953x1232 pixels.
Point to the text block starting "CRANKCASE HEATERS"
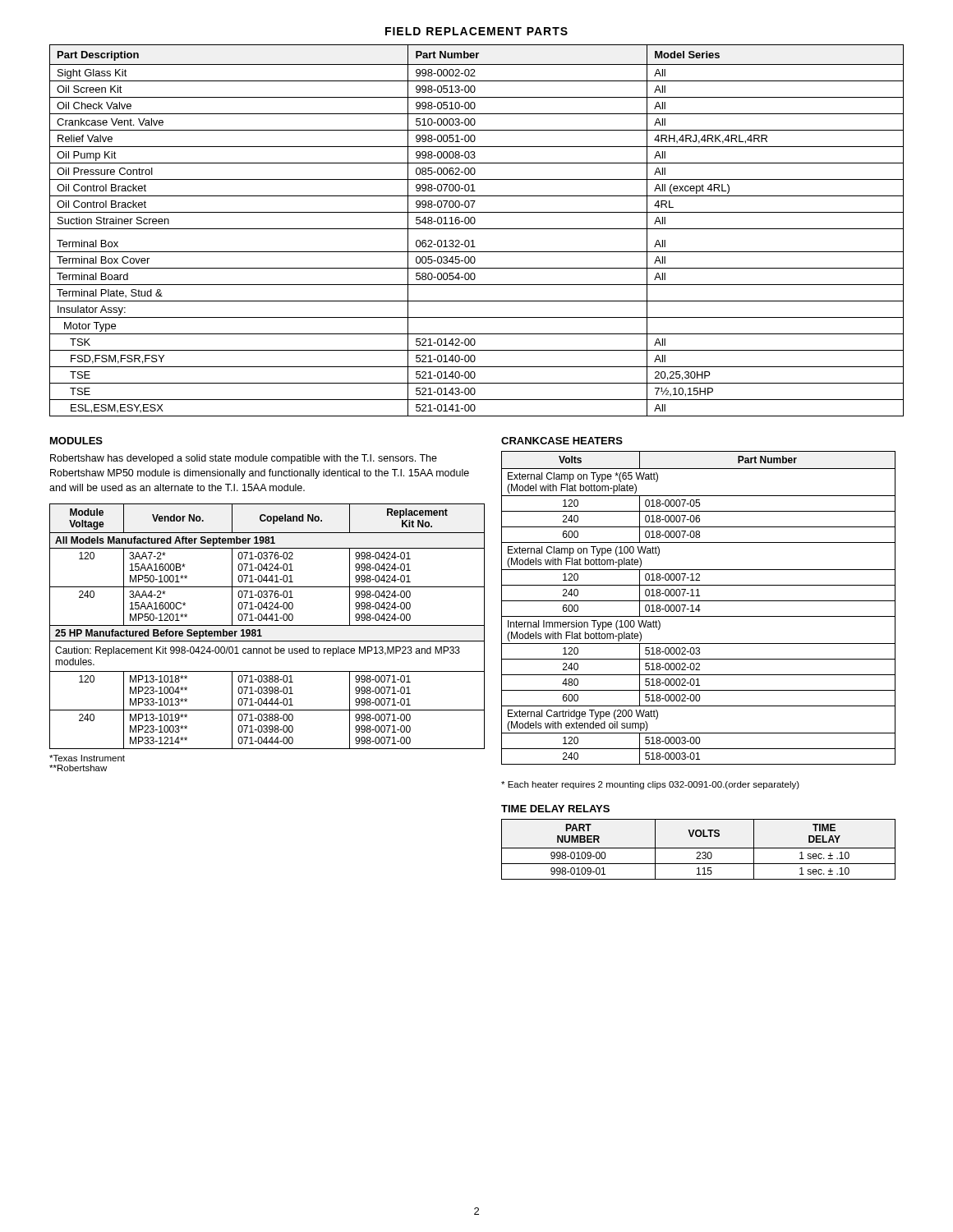(x=562, y=441)
